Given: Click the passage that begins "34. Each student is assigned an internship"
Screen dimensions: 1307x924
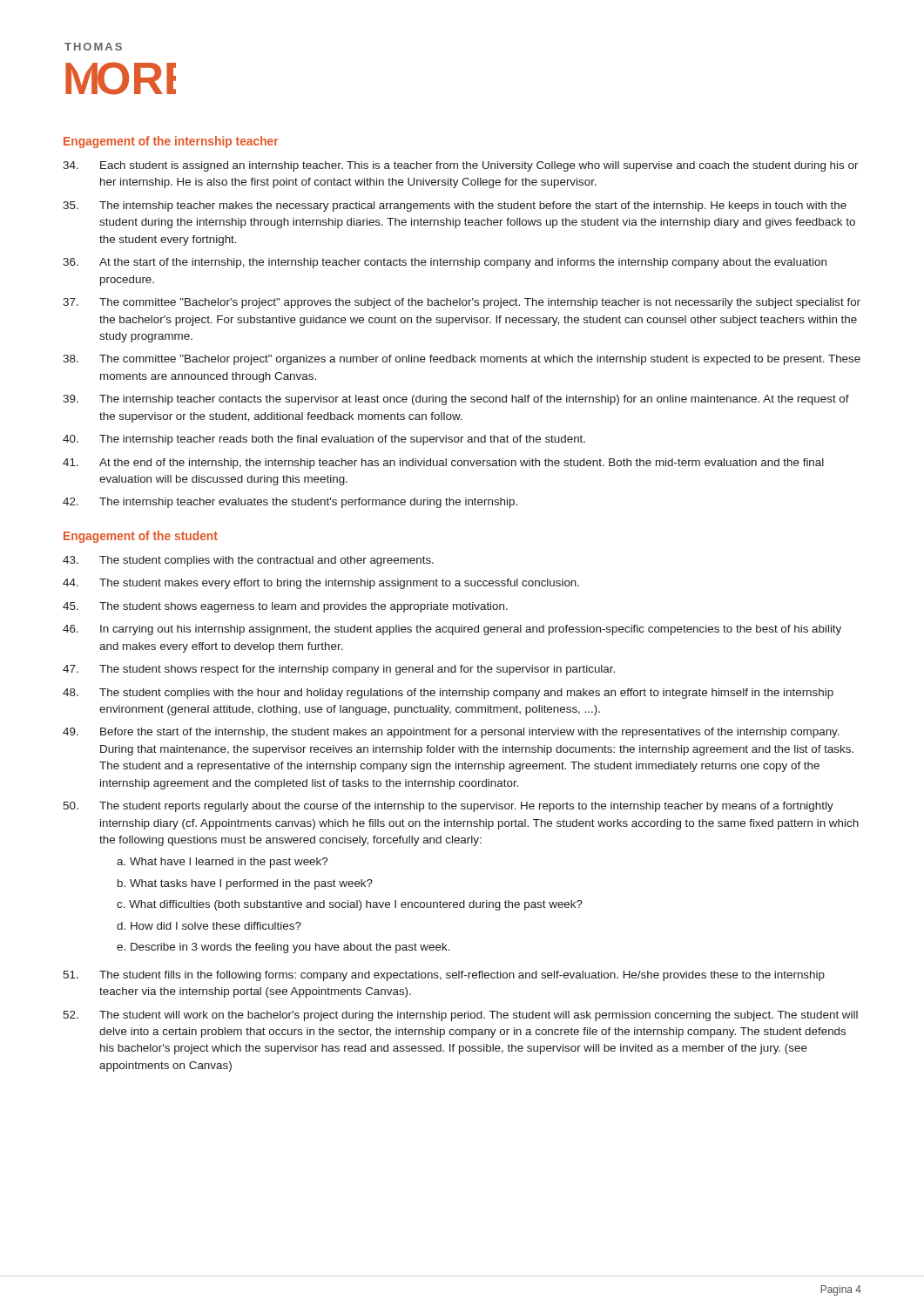Looking at the screenshot, I should point(462,174).
